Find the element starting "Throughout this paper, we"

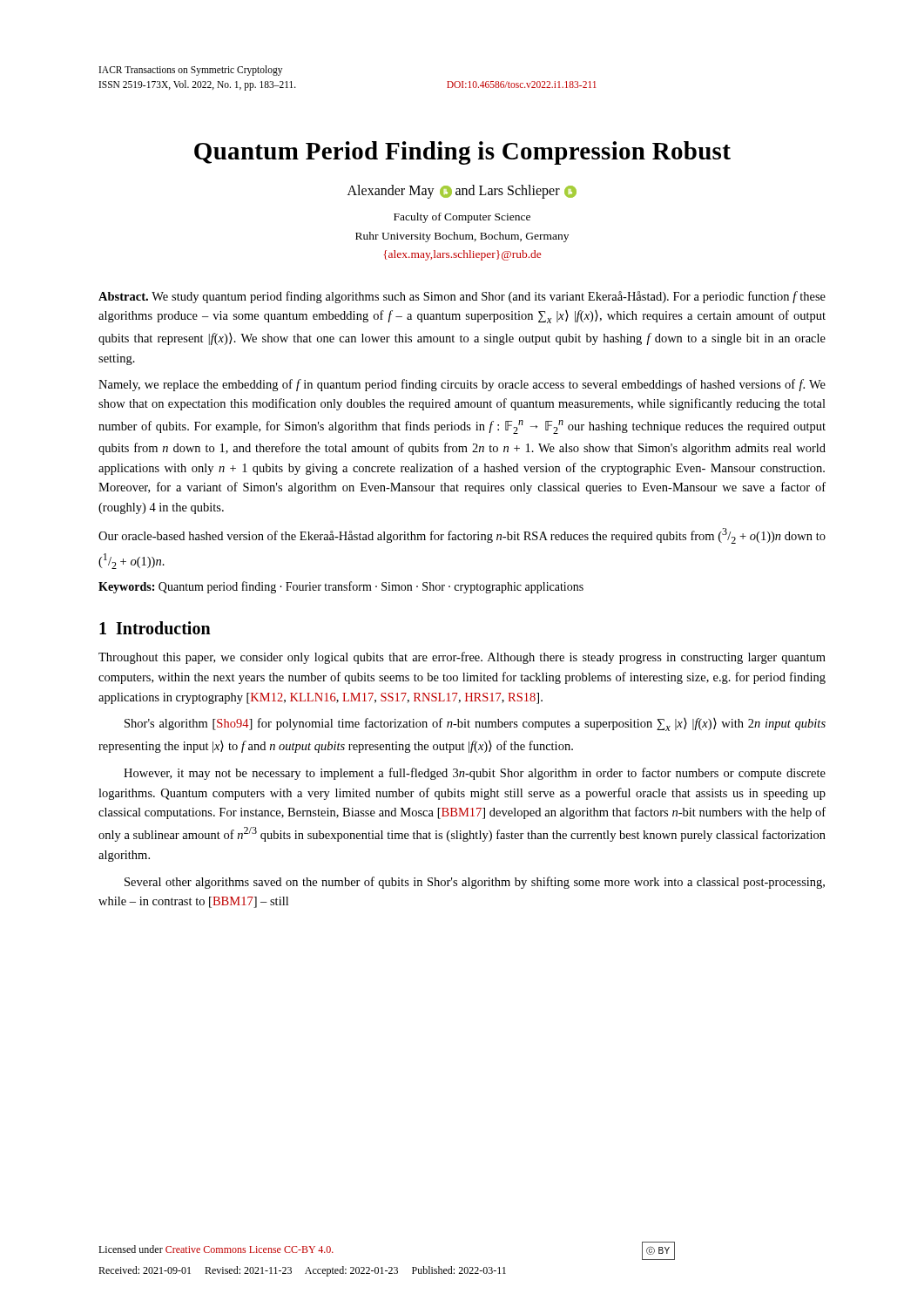[x=462, y=677]
